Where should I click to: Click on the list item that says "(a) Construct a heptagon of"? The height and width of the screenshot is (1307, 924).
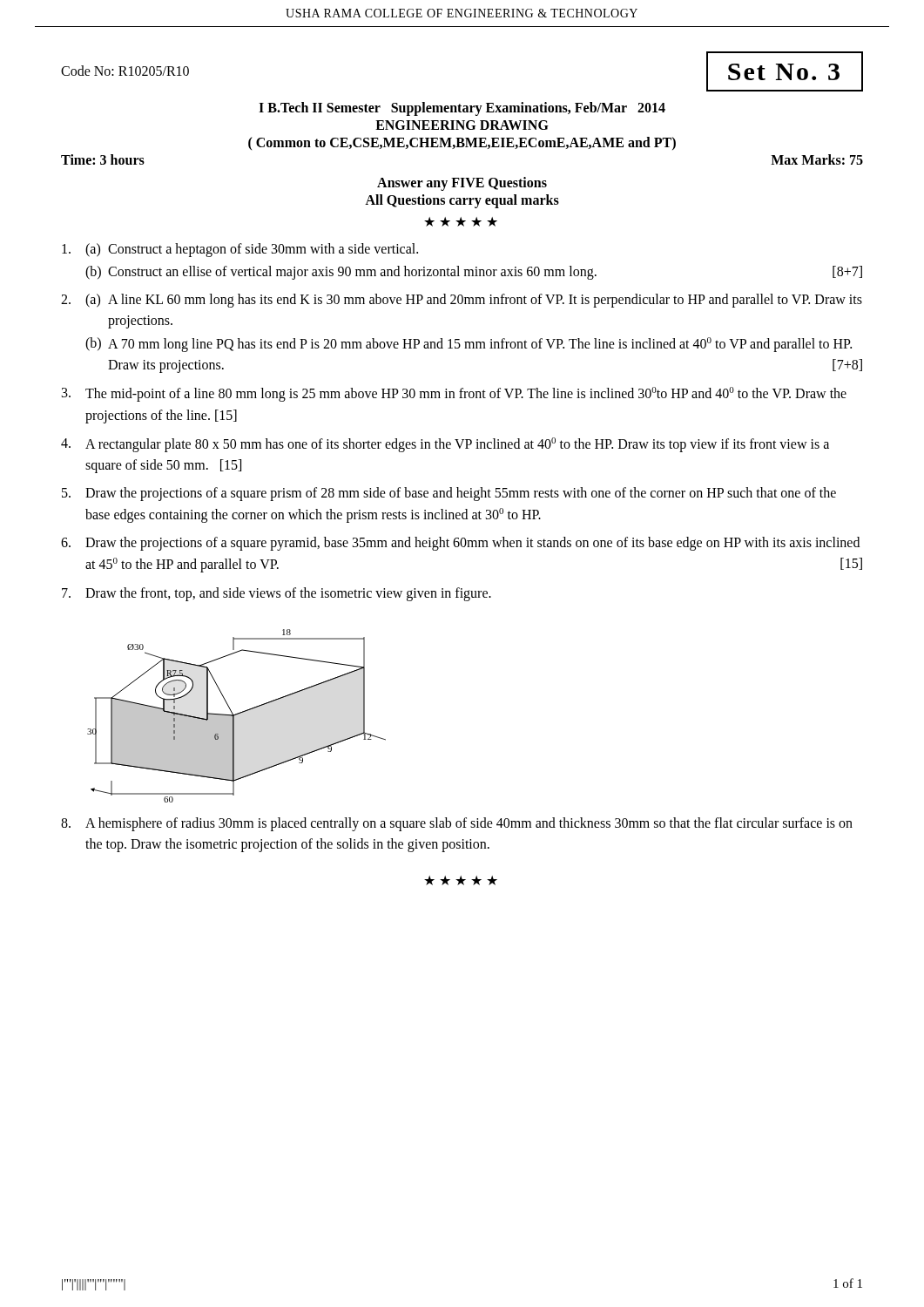[x=462, y=261]
